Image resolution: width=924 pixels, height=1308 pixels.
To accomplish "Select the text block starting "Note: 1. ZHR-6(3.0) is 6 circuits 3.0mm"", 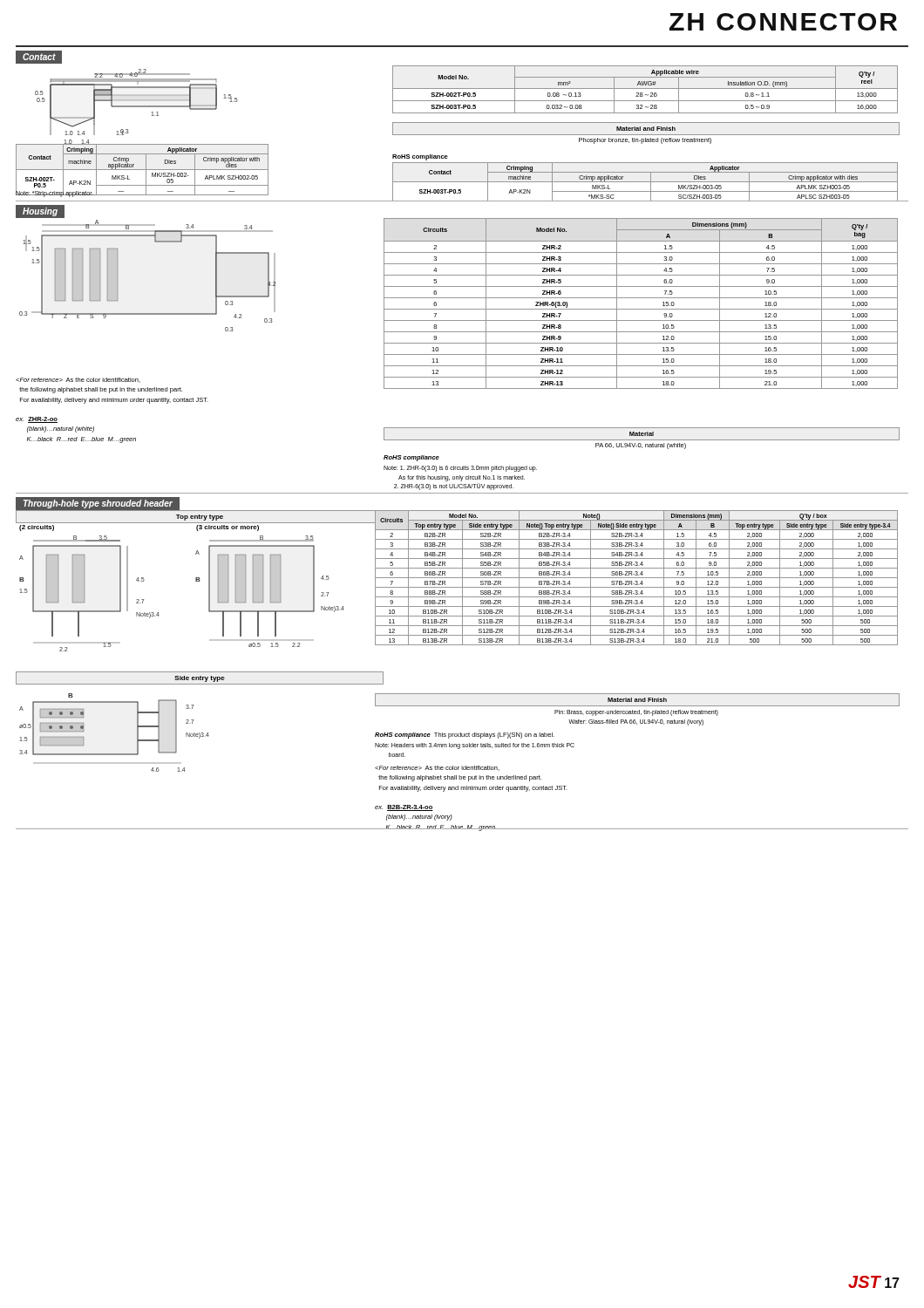I will point(461,477).
